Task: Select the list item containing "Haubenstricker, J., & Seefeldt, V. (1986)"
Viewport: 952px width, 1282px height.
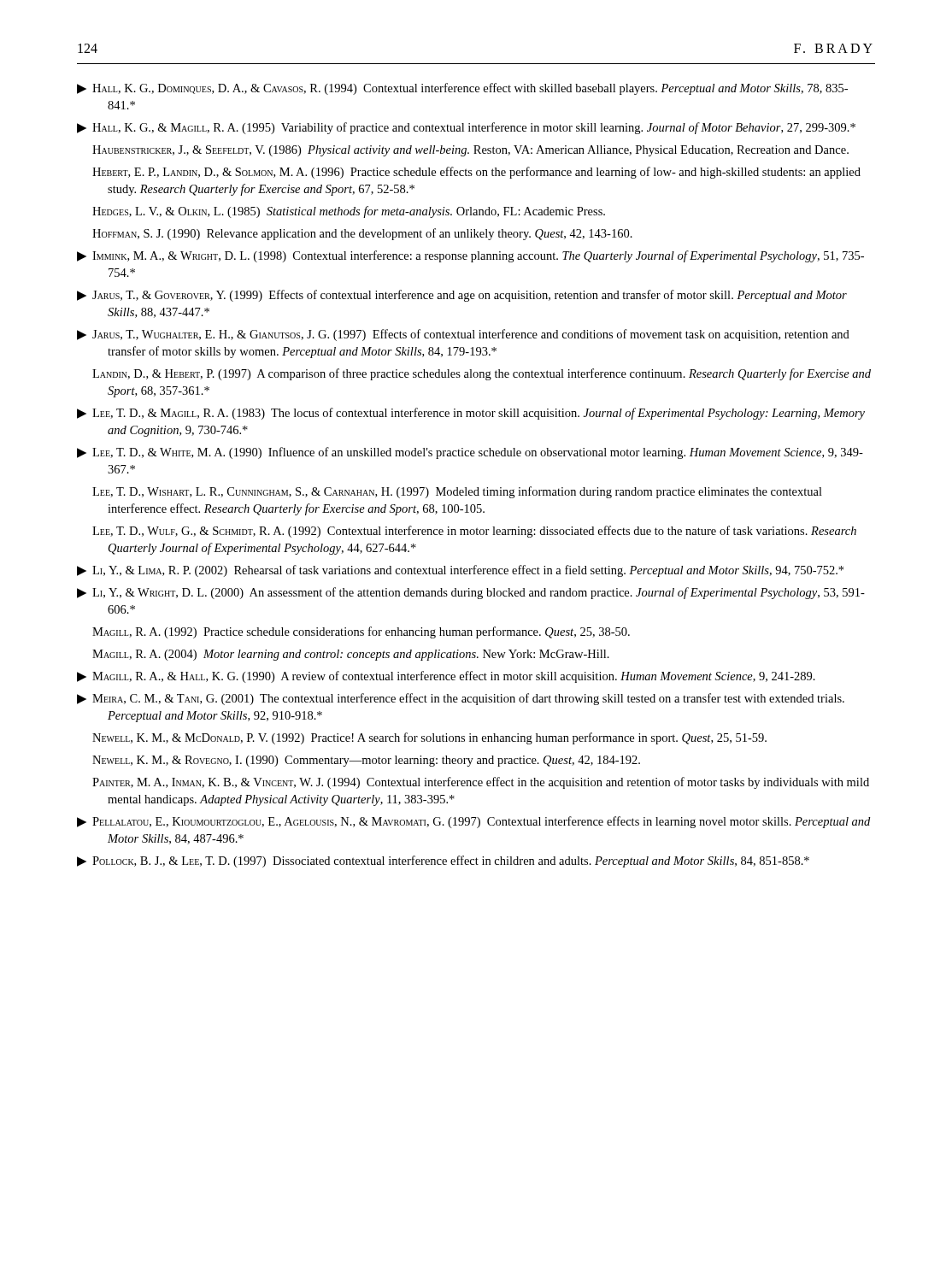Action: point(476,150)
